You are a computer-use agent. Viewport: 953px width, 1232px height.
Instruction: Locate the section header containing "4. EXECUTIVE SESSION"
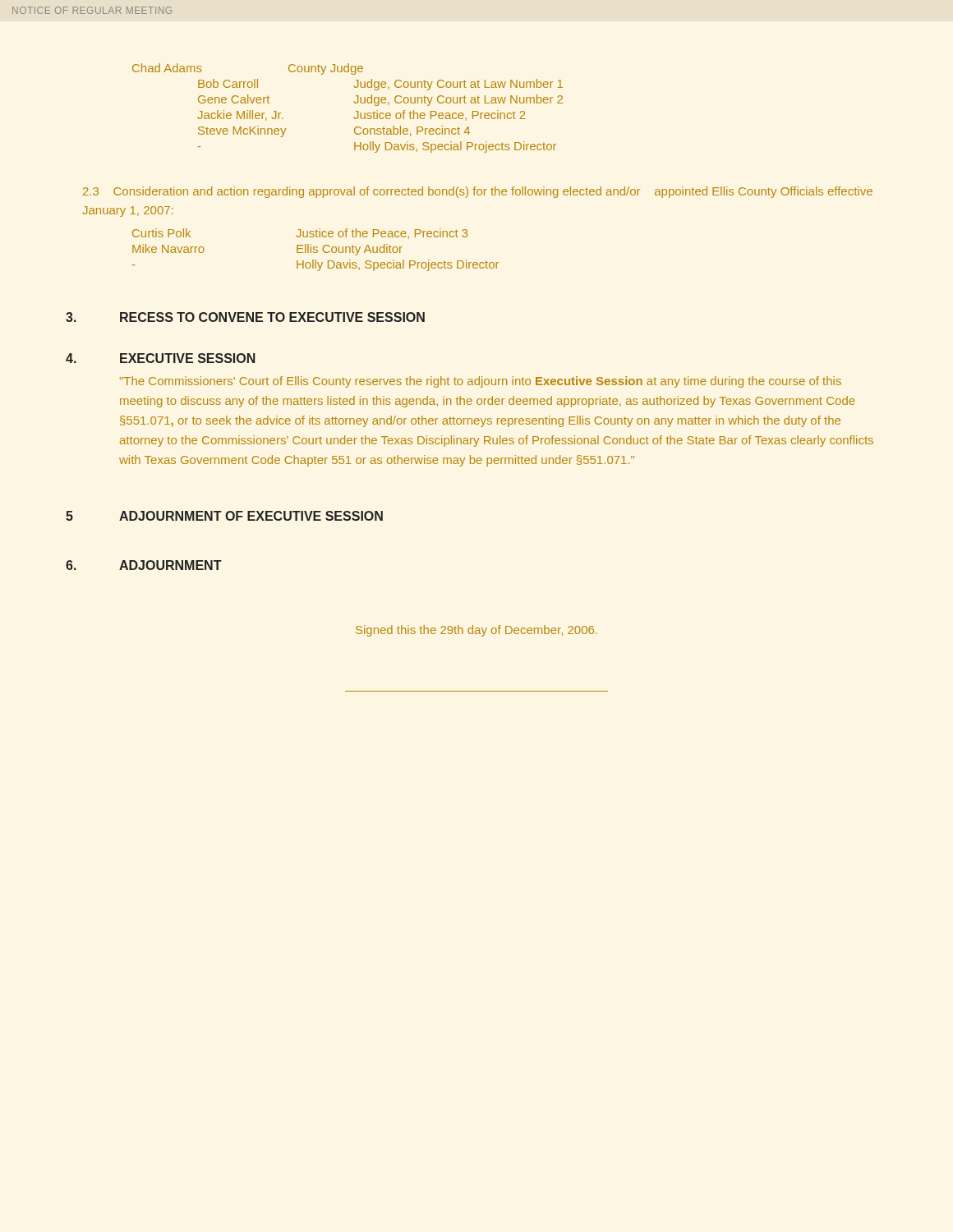tap(161, 359)
